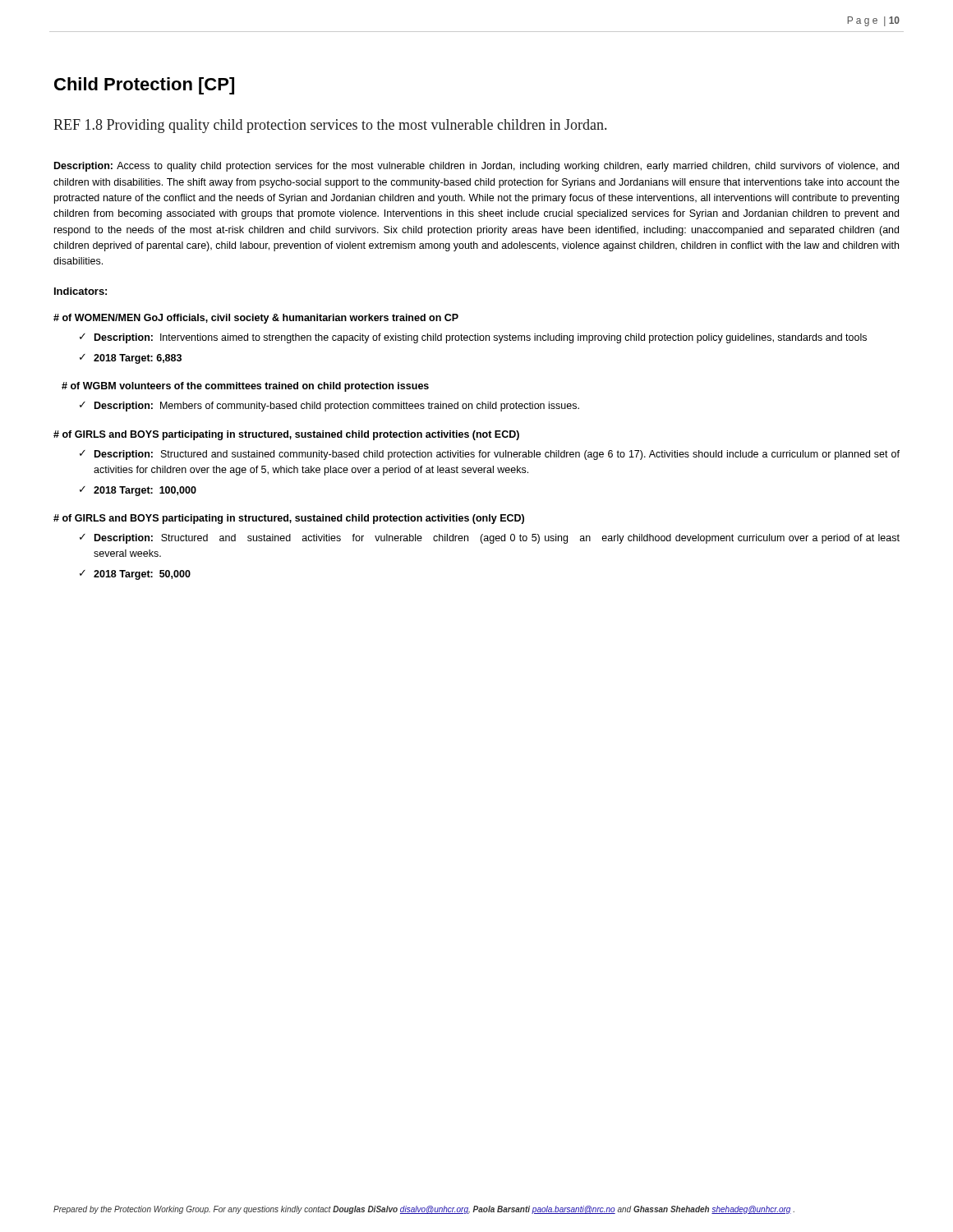This screenshot has height=1232, width=953.
Task: Find the list item that reads "✓ Description: Members of community-based child protection"
Action: [x=329, y=406]
